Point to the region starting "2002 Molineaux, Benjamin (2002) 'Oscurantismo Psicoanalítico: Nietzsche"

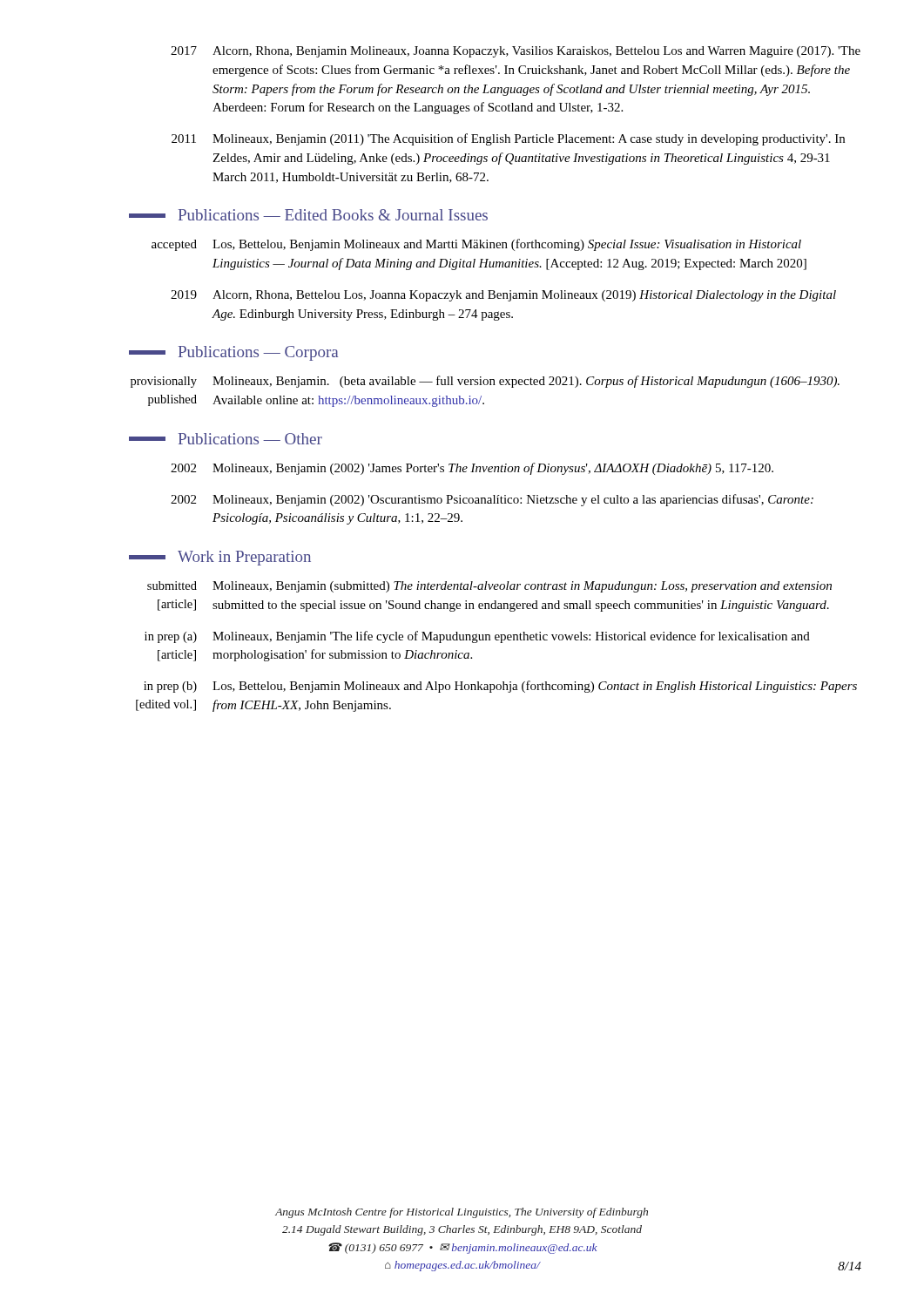pos(495,509)
